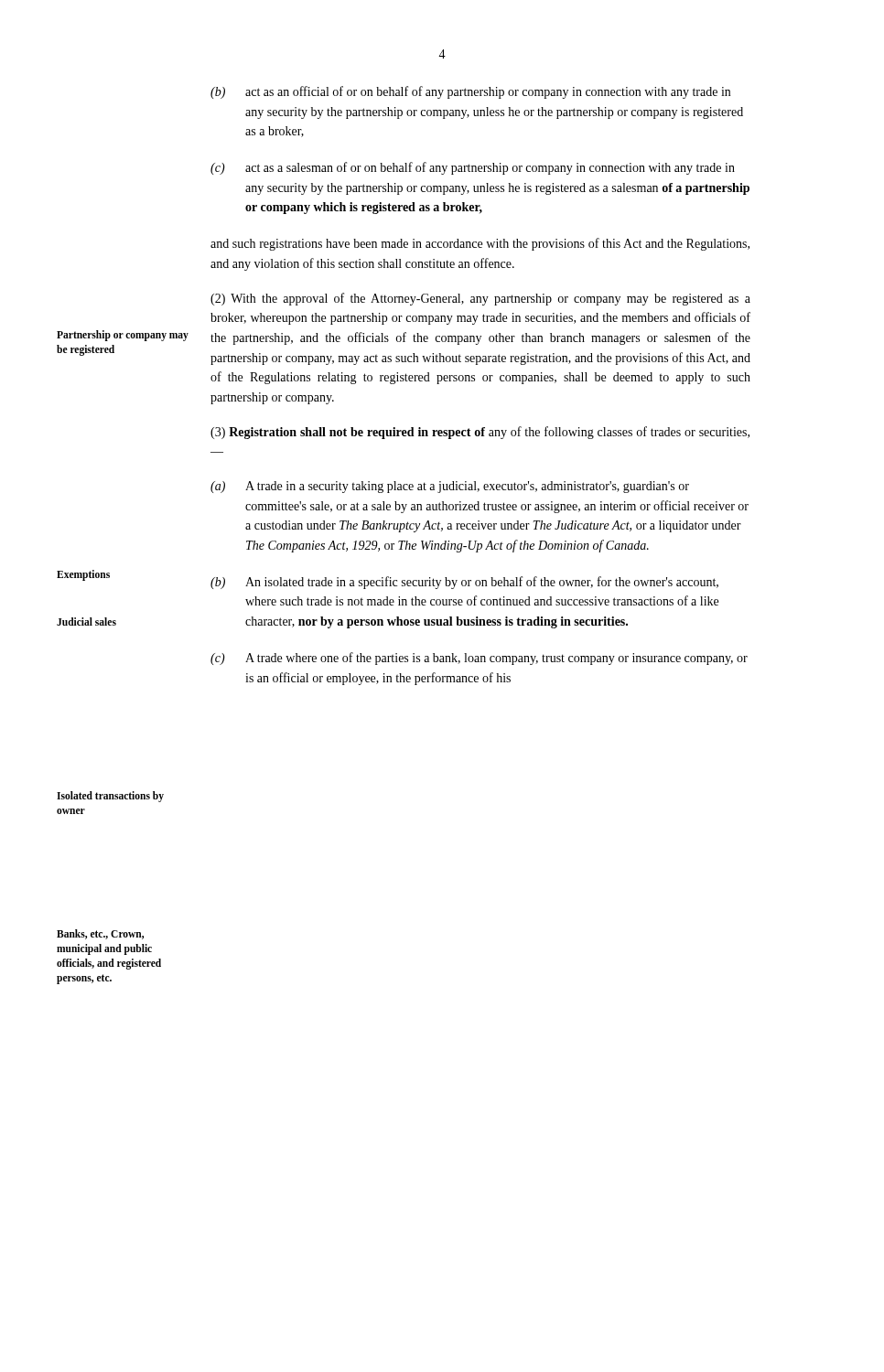The image size is (884, 1372).
Task: Point to the block starting "(2) With the approval of the"
Action: tap(480, 348)
